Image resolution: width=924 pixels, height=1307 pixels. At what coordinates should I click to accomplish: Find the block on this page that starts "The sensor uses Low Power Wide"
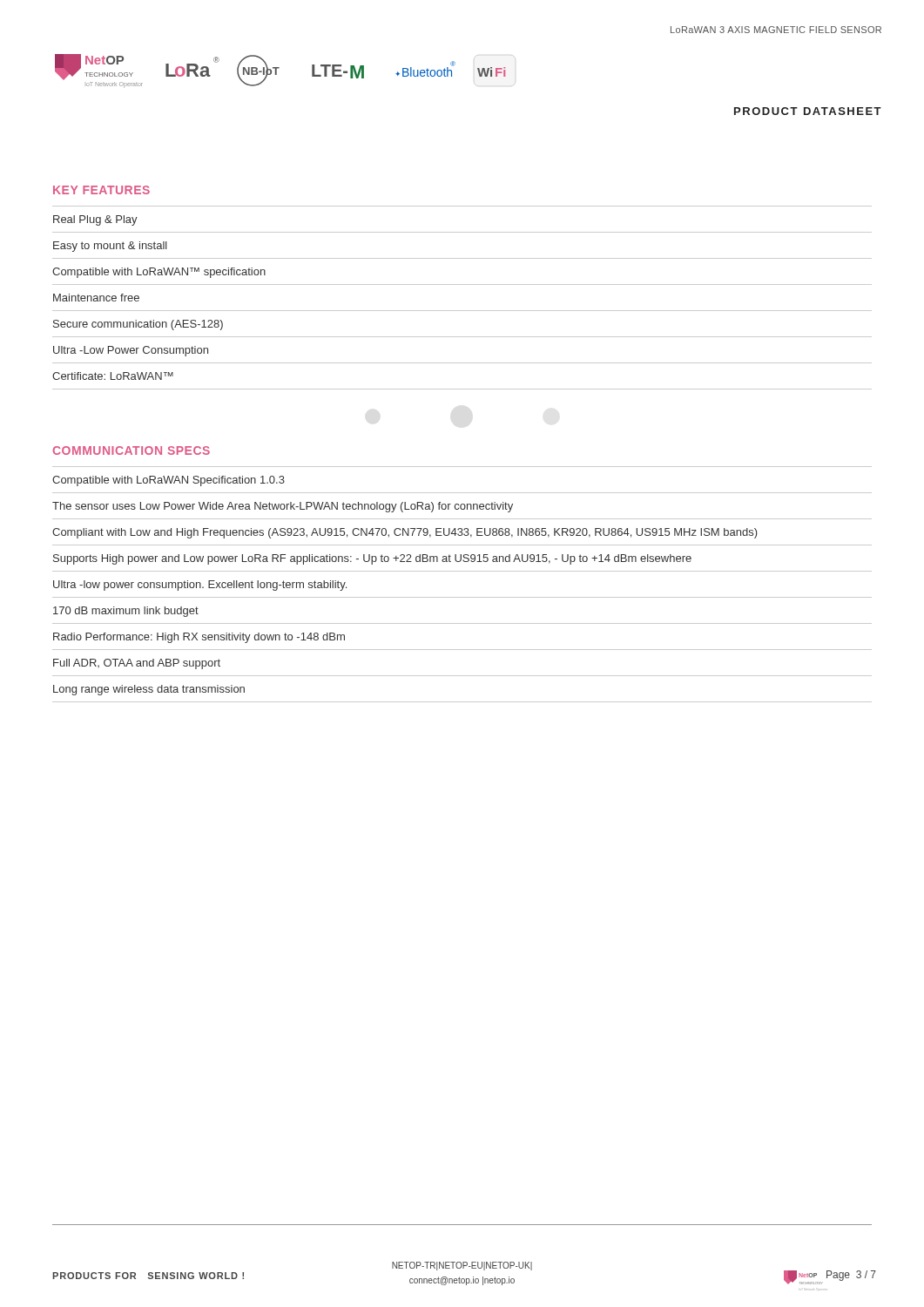pyautogui.click(x=283, y=506)
